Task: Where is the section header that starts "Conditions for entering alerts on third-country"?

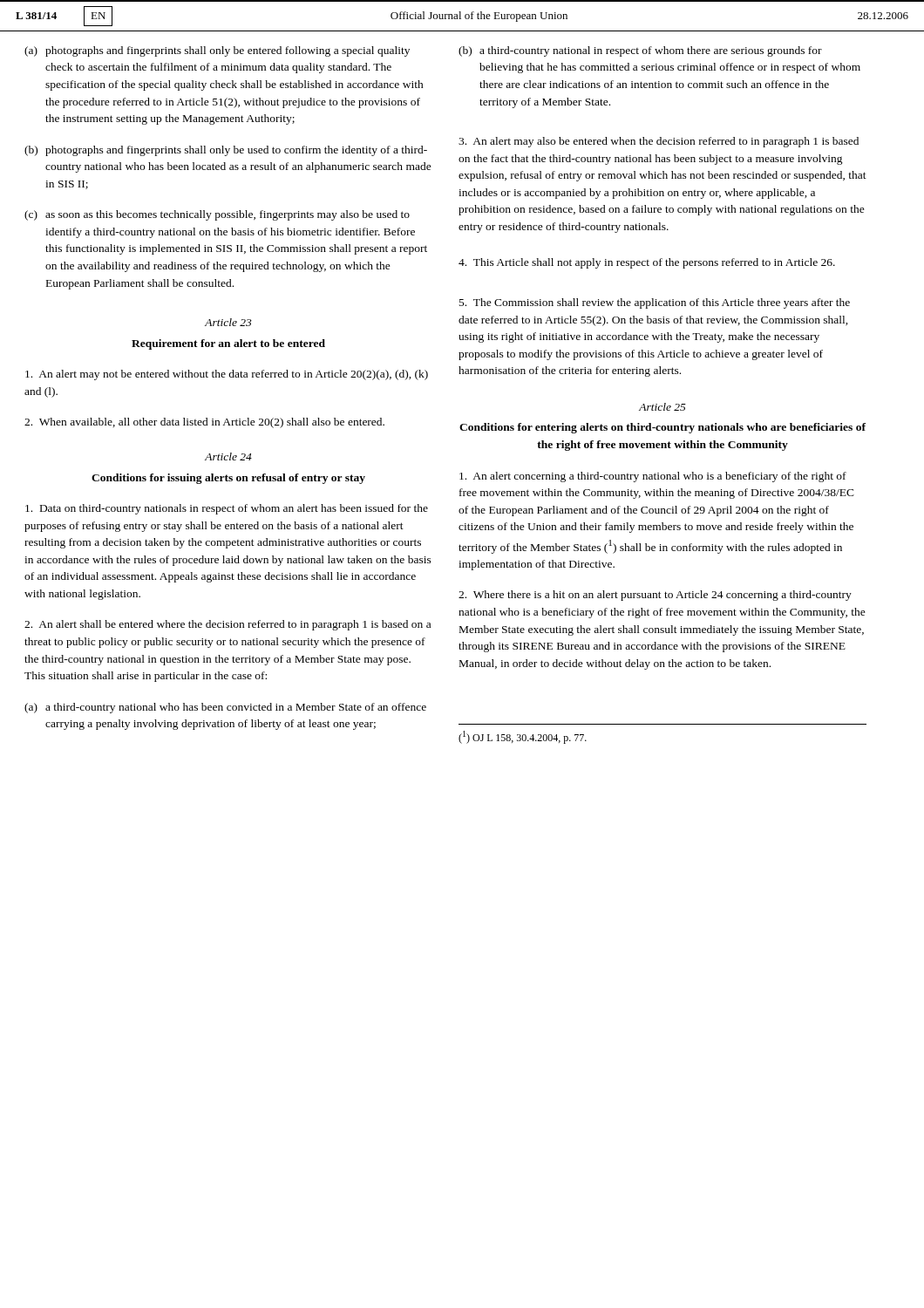Action: pyautogui.click(x=663, y=436)
